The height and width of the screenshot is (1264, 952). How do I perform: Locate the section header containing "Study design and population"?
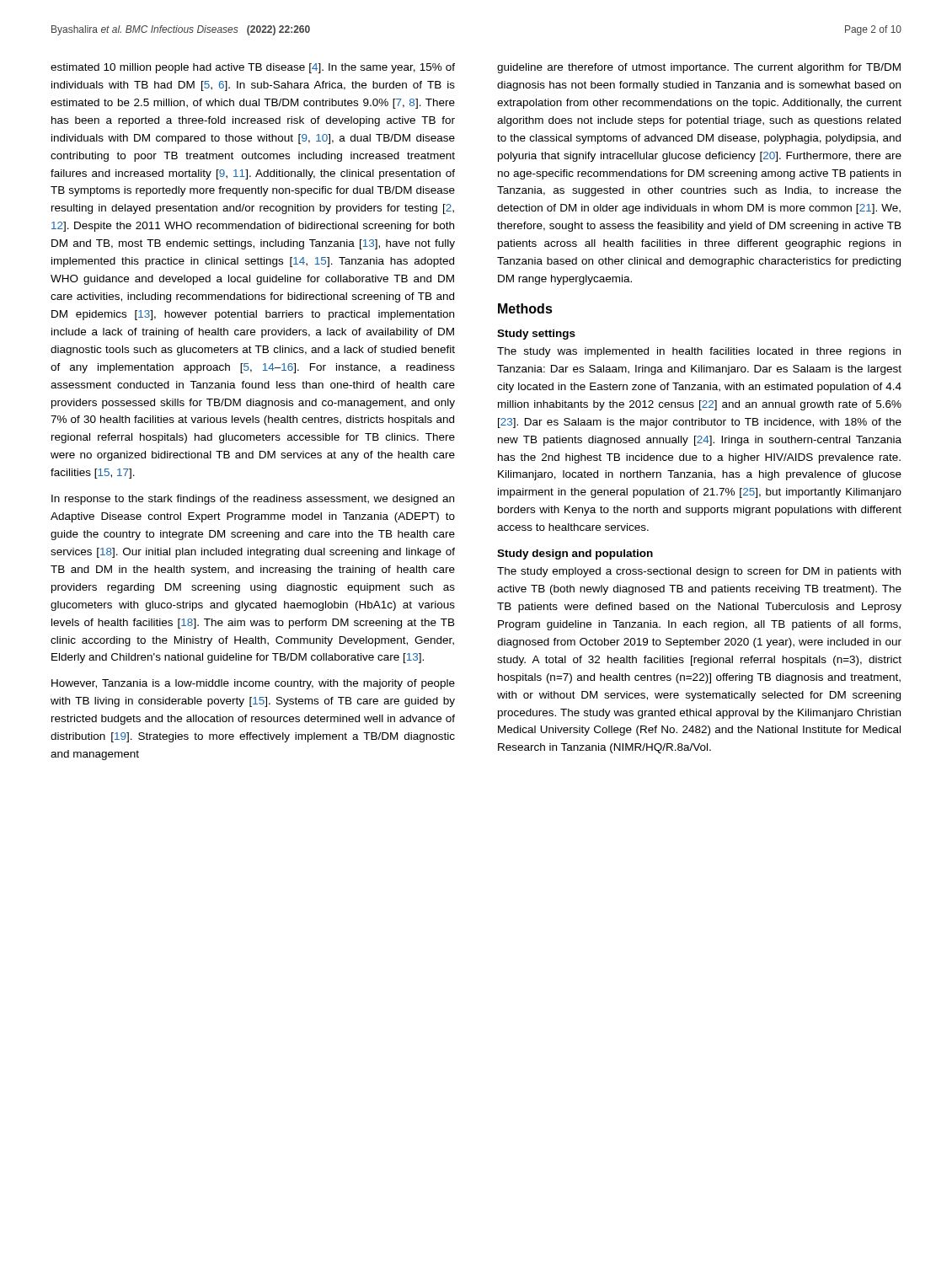point(575,553)
